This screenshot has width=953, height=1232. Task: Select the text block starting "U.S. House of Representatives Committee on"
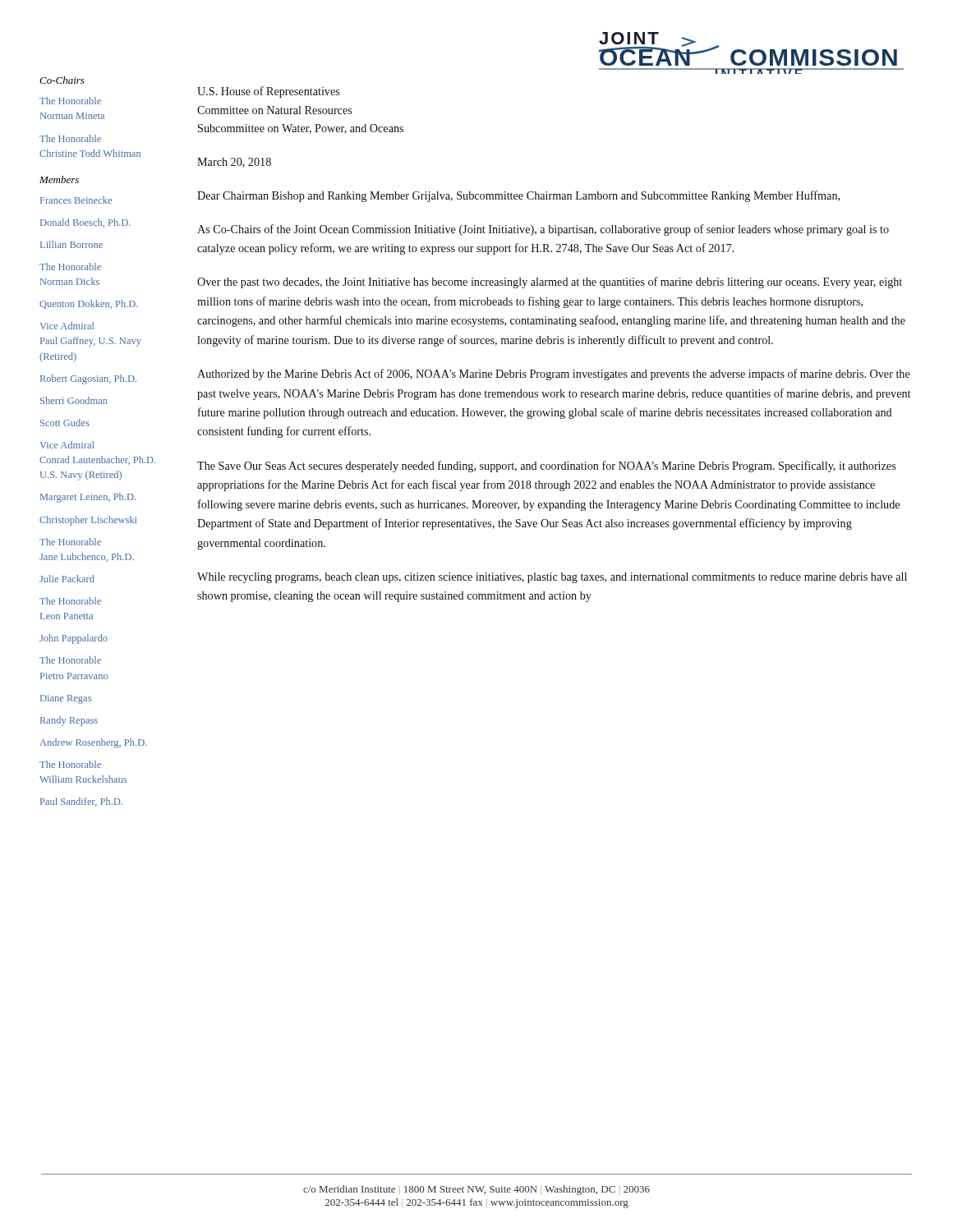(301, 110)
